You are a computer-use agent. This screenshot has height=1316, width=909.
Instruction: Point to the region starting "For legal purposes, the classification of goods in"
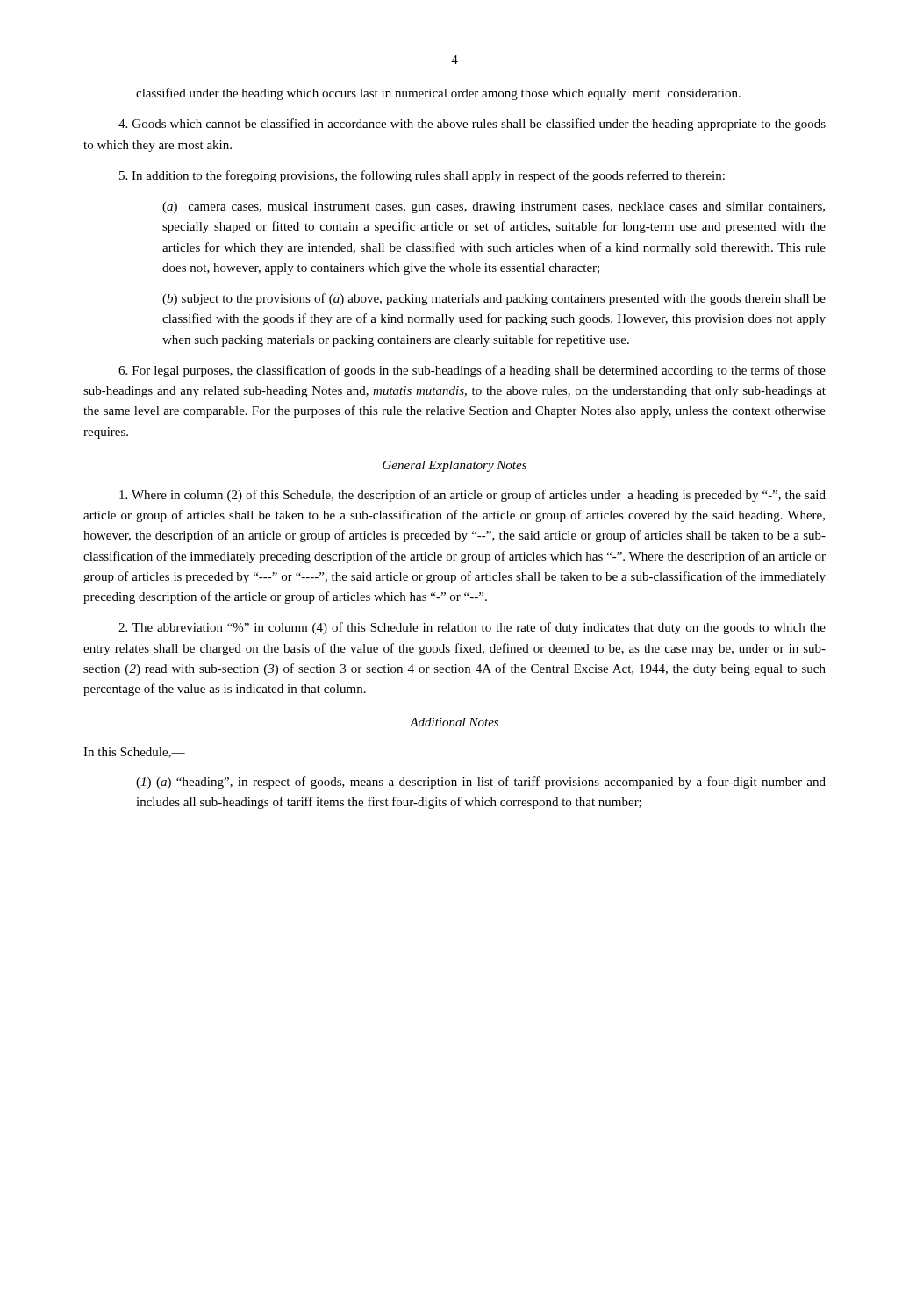click(x=454, y=401)
